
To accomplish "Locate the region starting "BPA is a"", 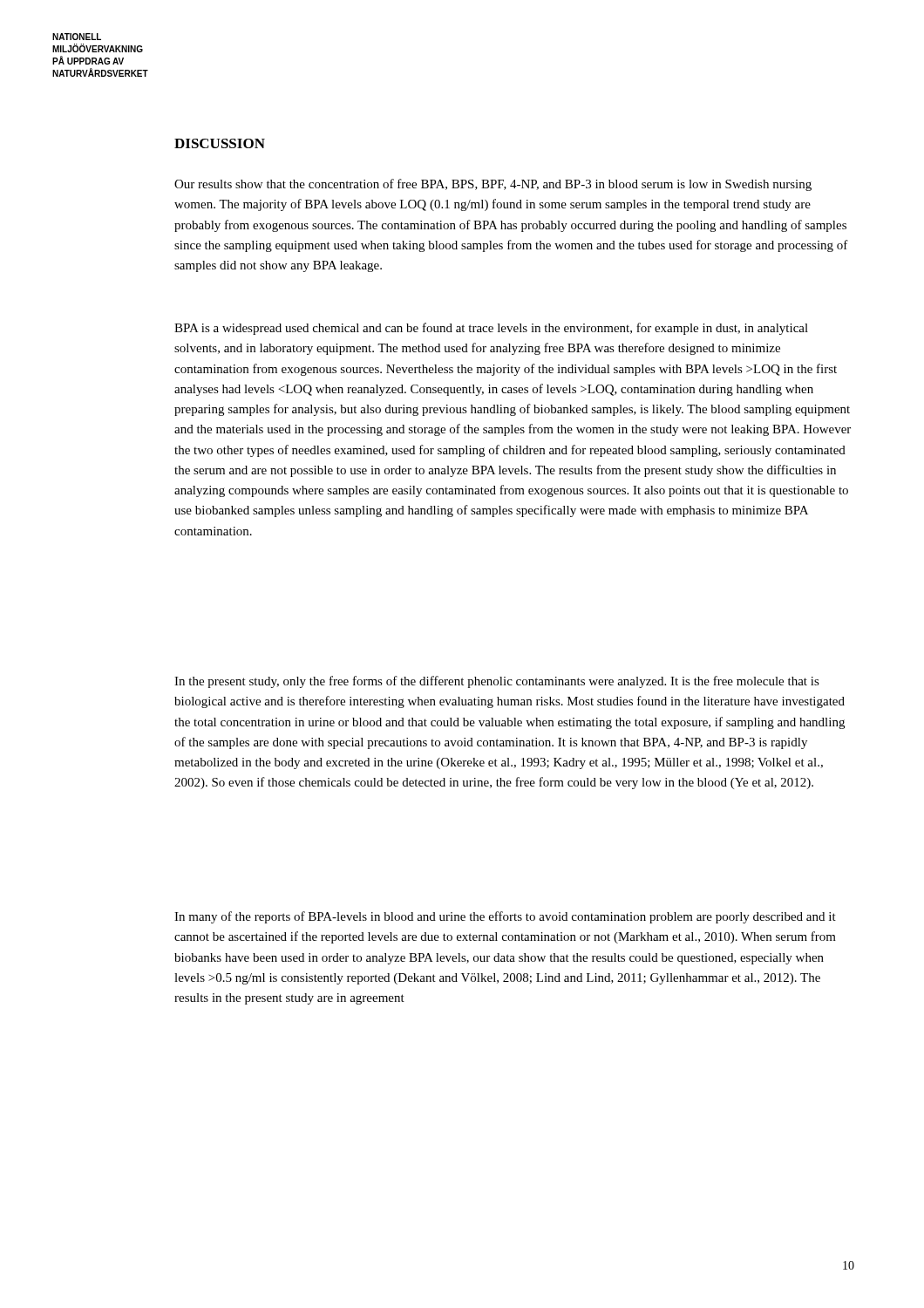I will [x=513, y=429].
